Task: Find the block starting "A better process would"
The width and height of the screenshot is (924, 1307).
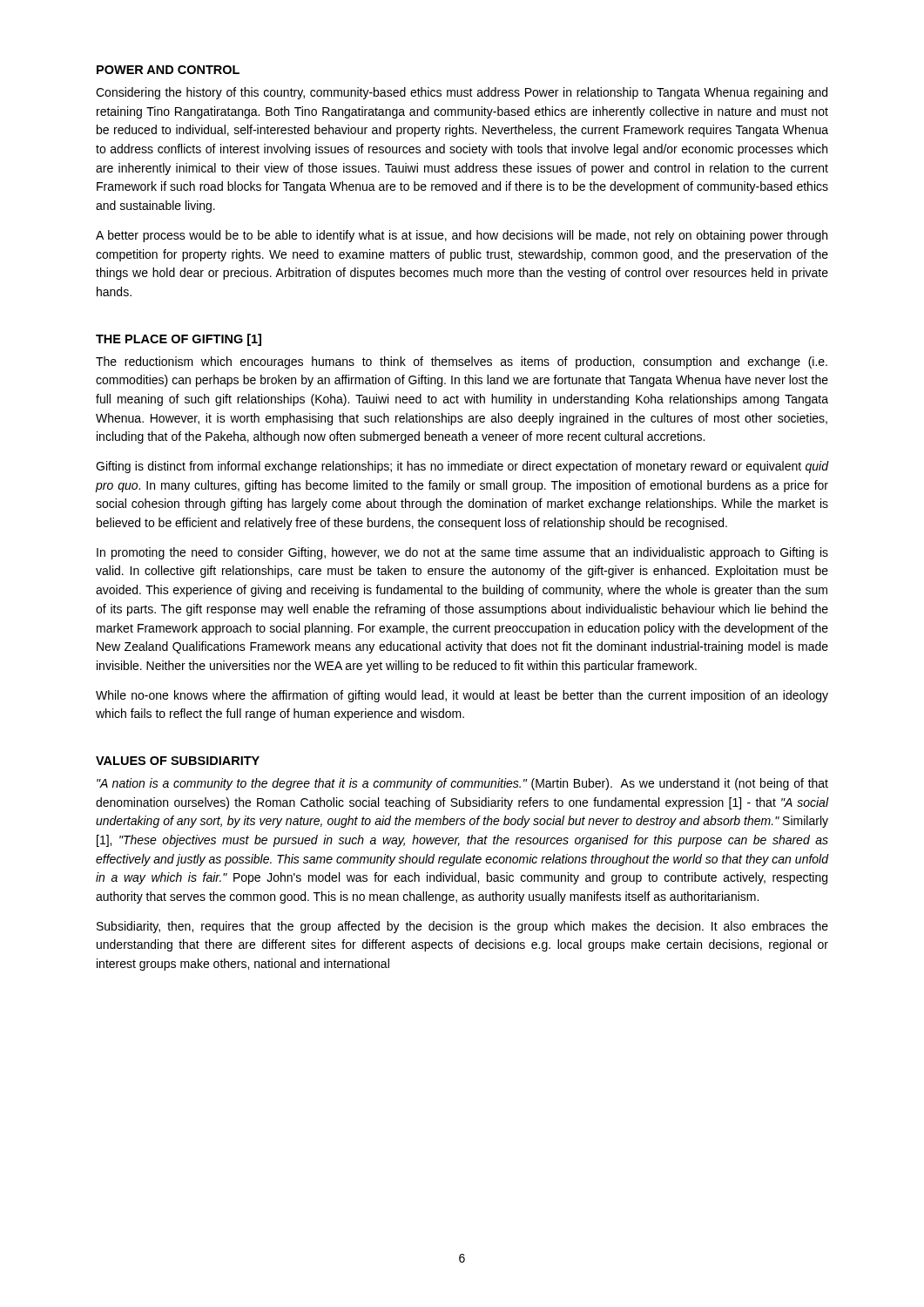Action: [x=462, y=263]
